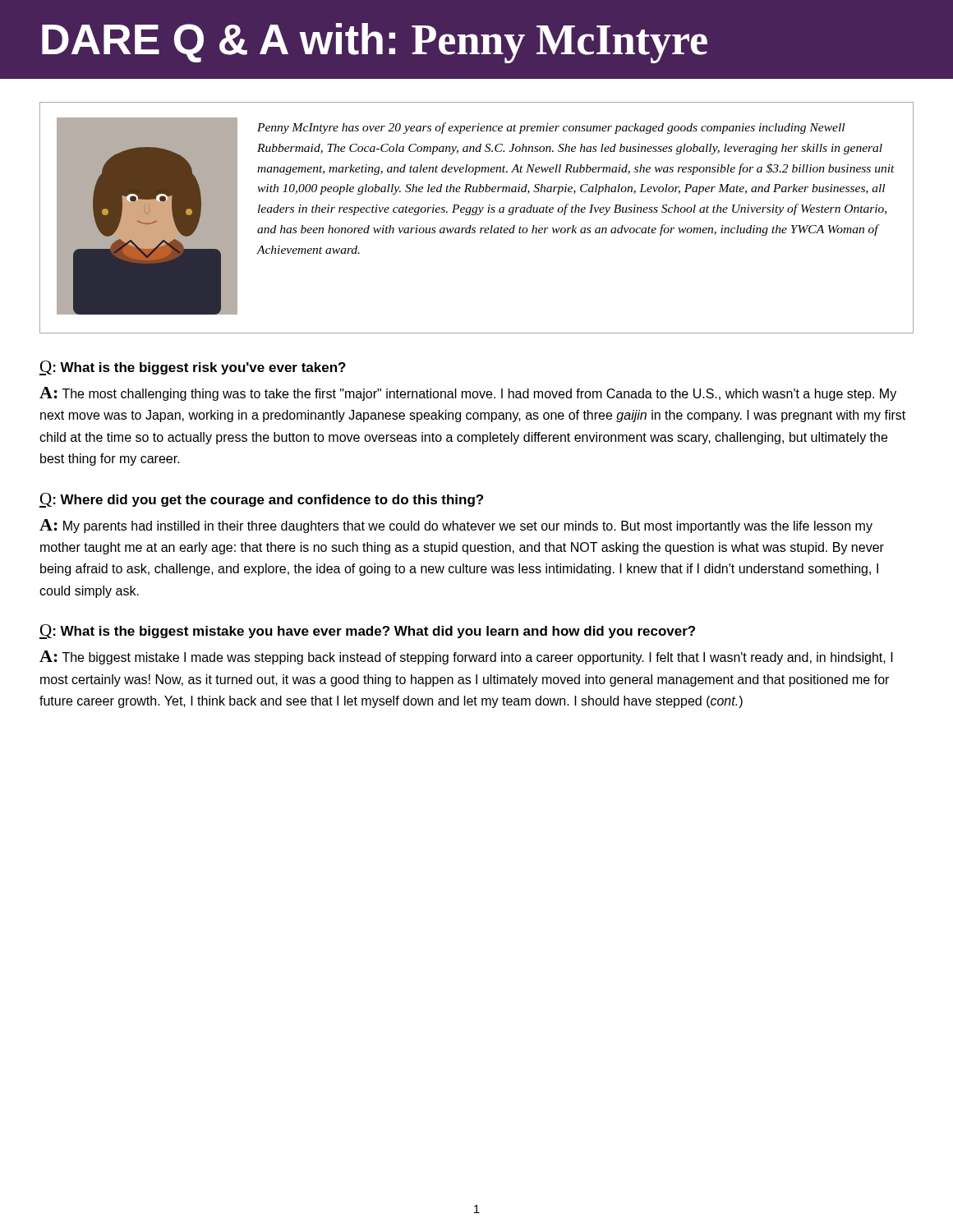
Task: Find the text starting "A: My parents had instilled"
Action: click(462, 557)
